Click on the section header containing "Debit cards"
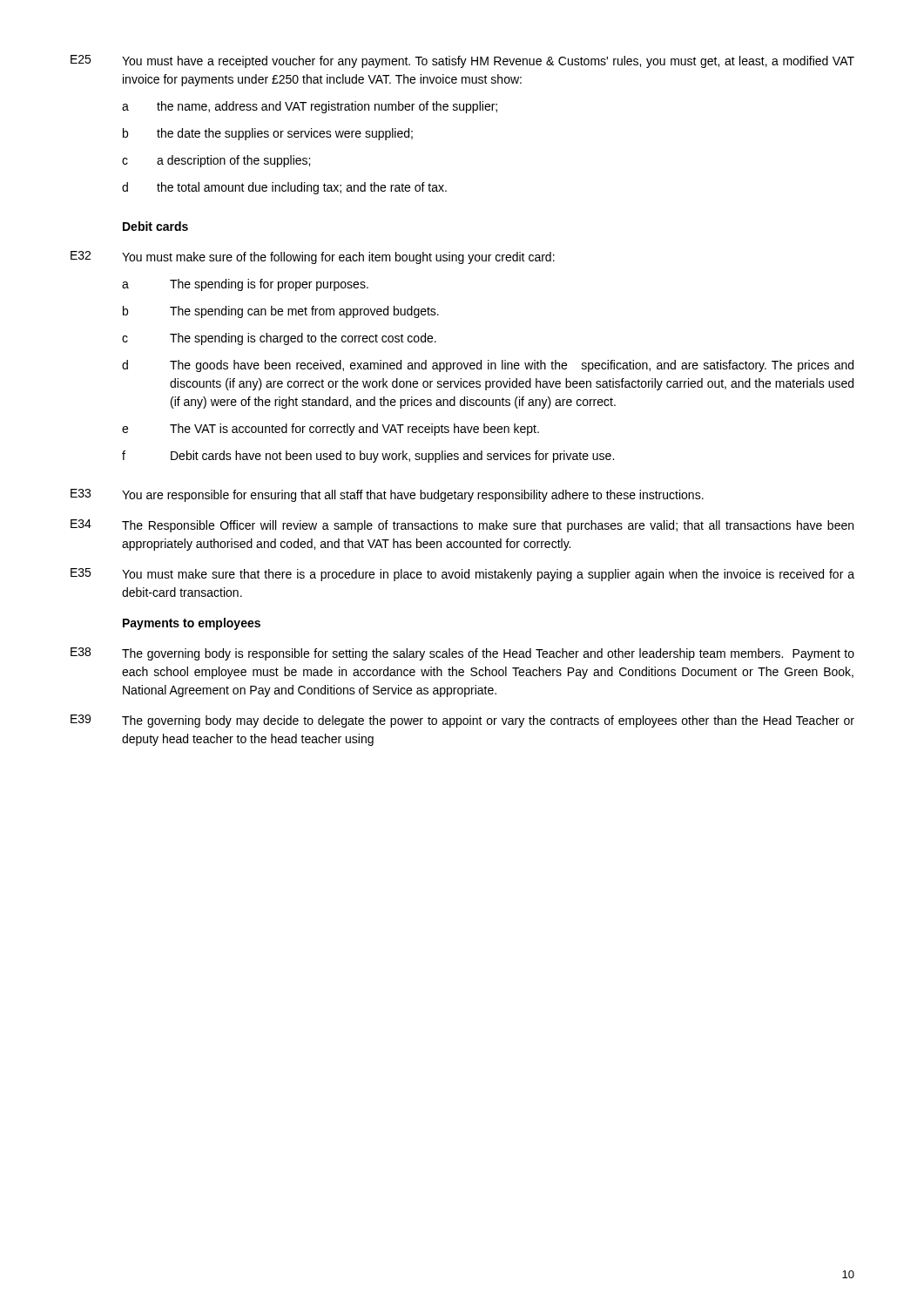The height and width of the screenshot is (1307, 924). coord(155,226)
